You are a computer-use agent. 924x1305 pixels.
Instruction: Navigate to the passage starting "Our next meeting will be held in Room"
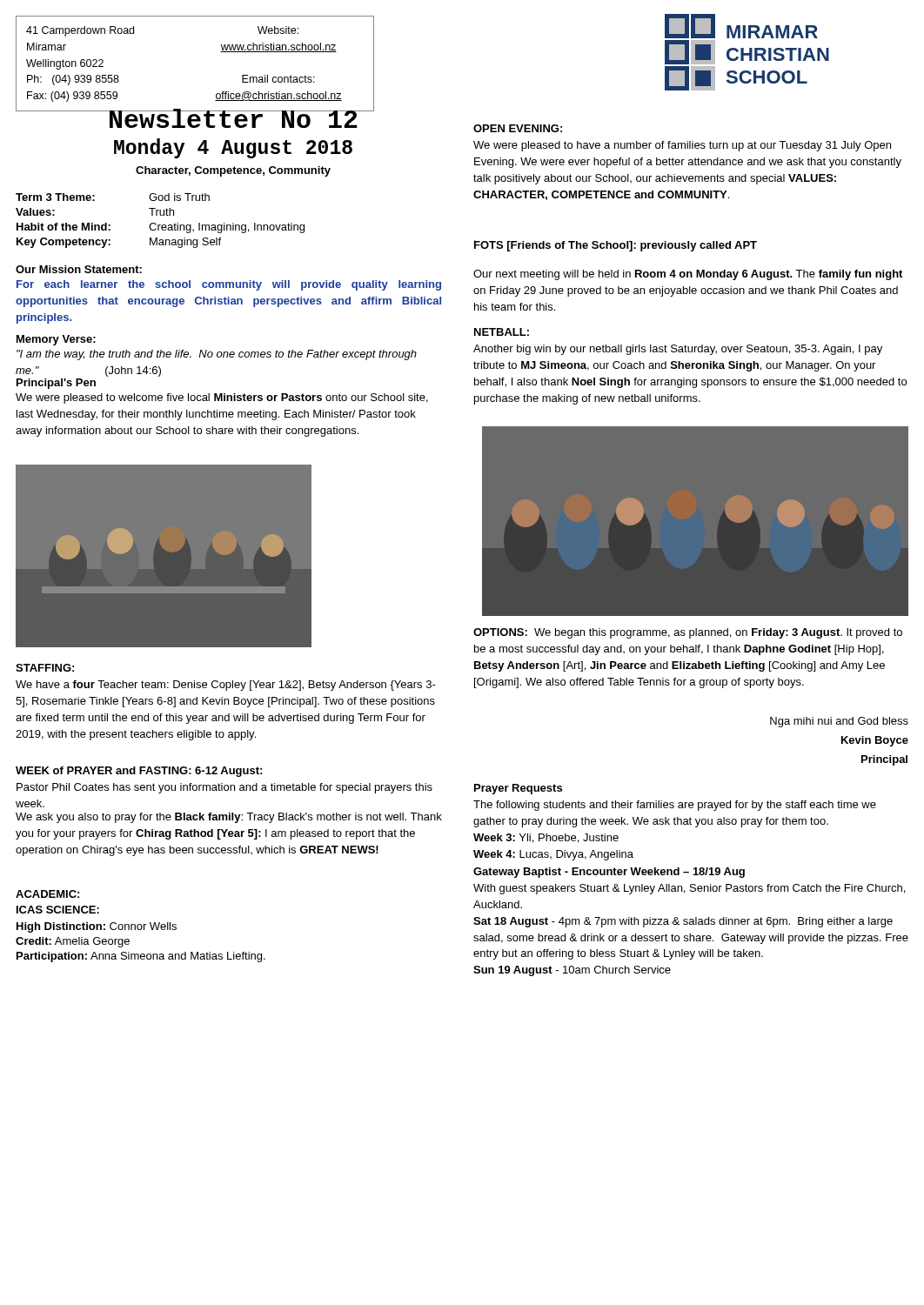click(x=688, y=290)
